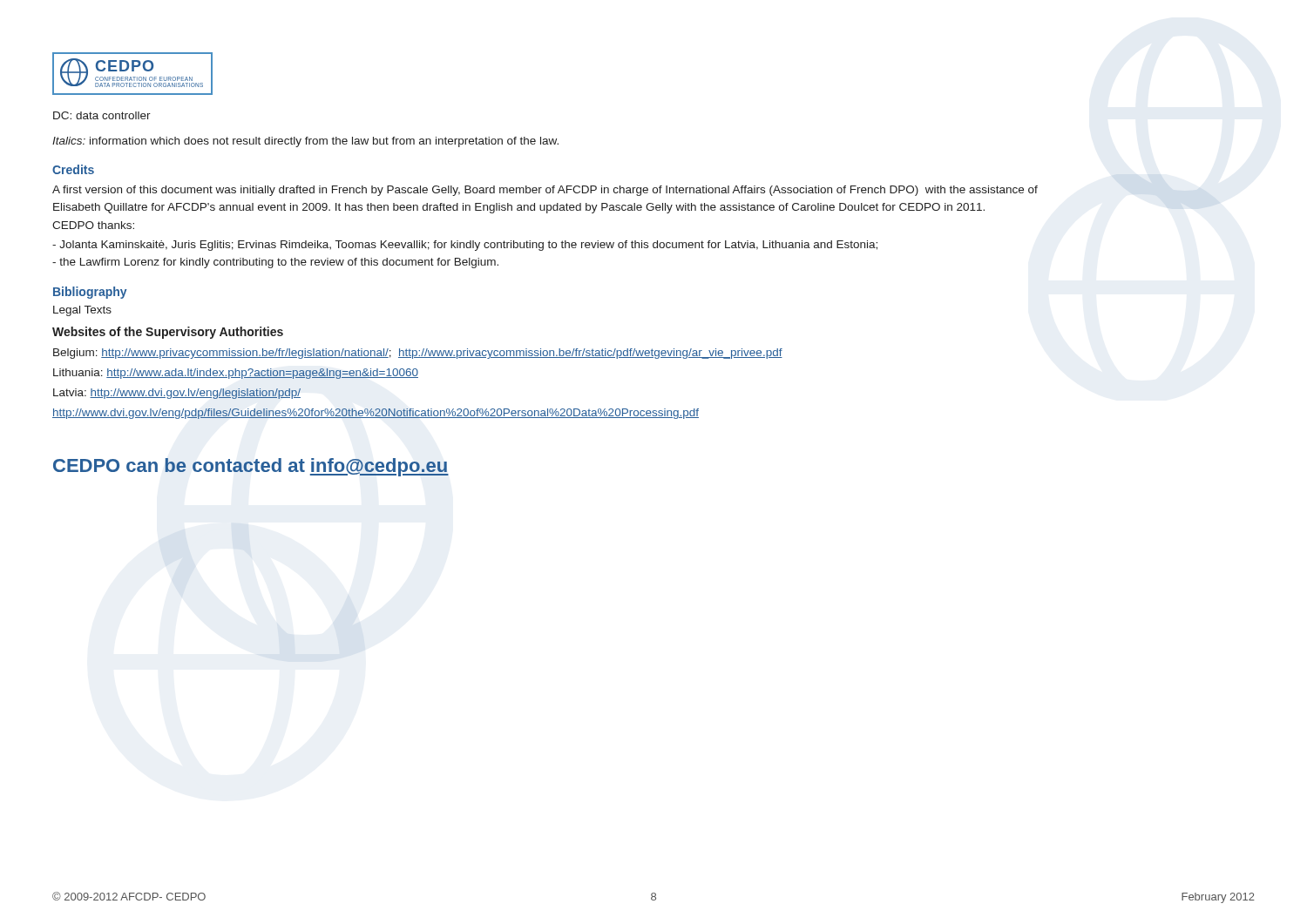Screen dimensions: 924x1307
Task: Select the text that reads "Legal Texts"
Action: (x=82, y=310)
